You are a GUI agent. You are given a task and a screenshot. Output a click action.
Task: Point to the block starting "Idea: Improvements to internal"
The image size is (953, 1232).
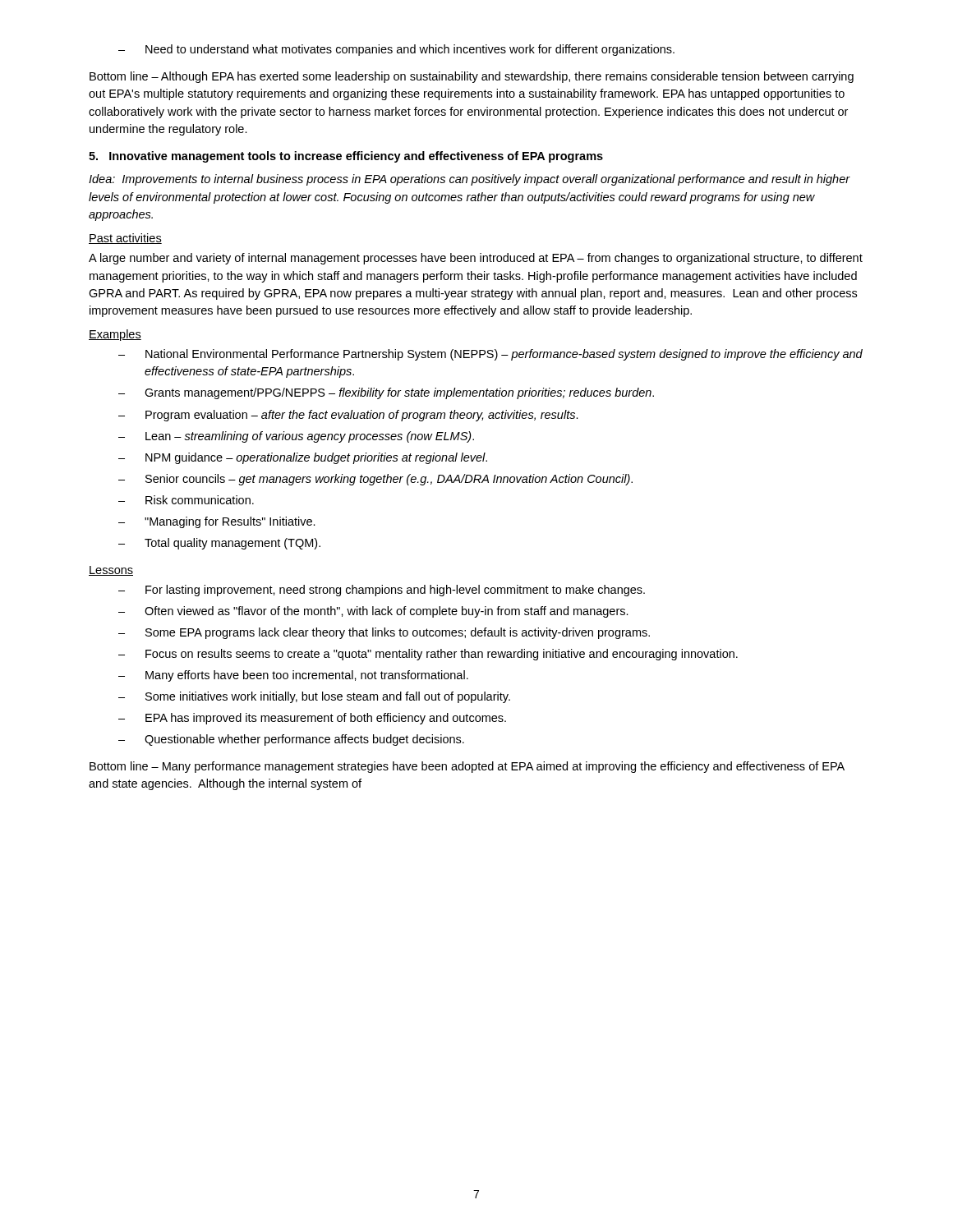(x=469, y=197)
